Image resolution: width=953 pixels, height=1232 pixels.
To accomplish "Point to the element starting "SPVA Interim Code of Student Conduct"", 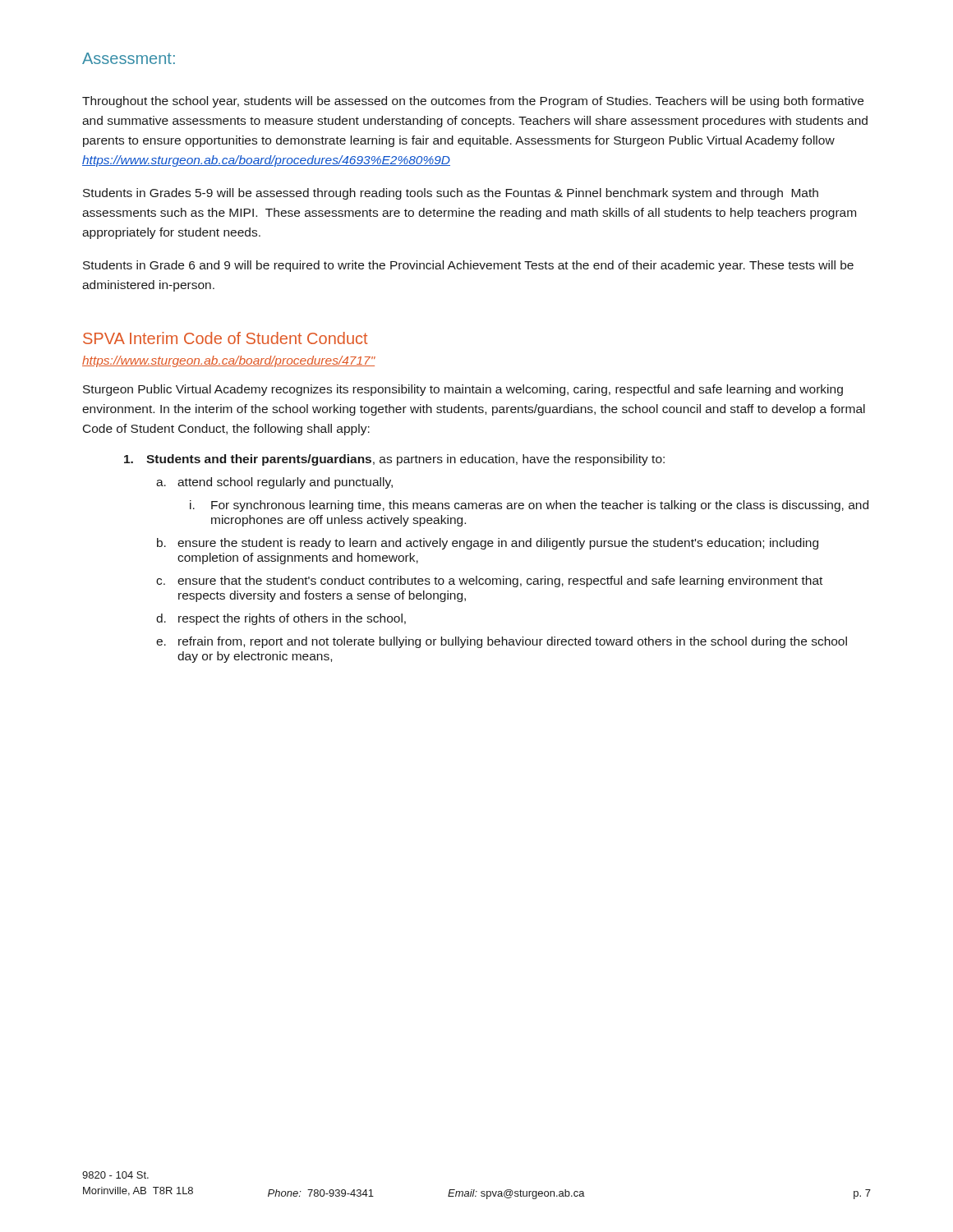I will [225, 339].
